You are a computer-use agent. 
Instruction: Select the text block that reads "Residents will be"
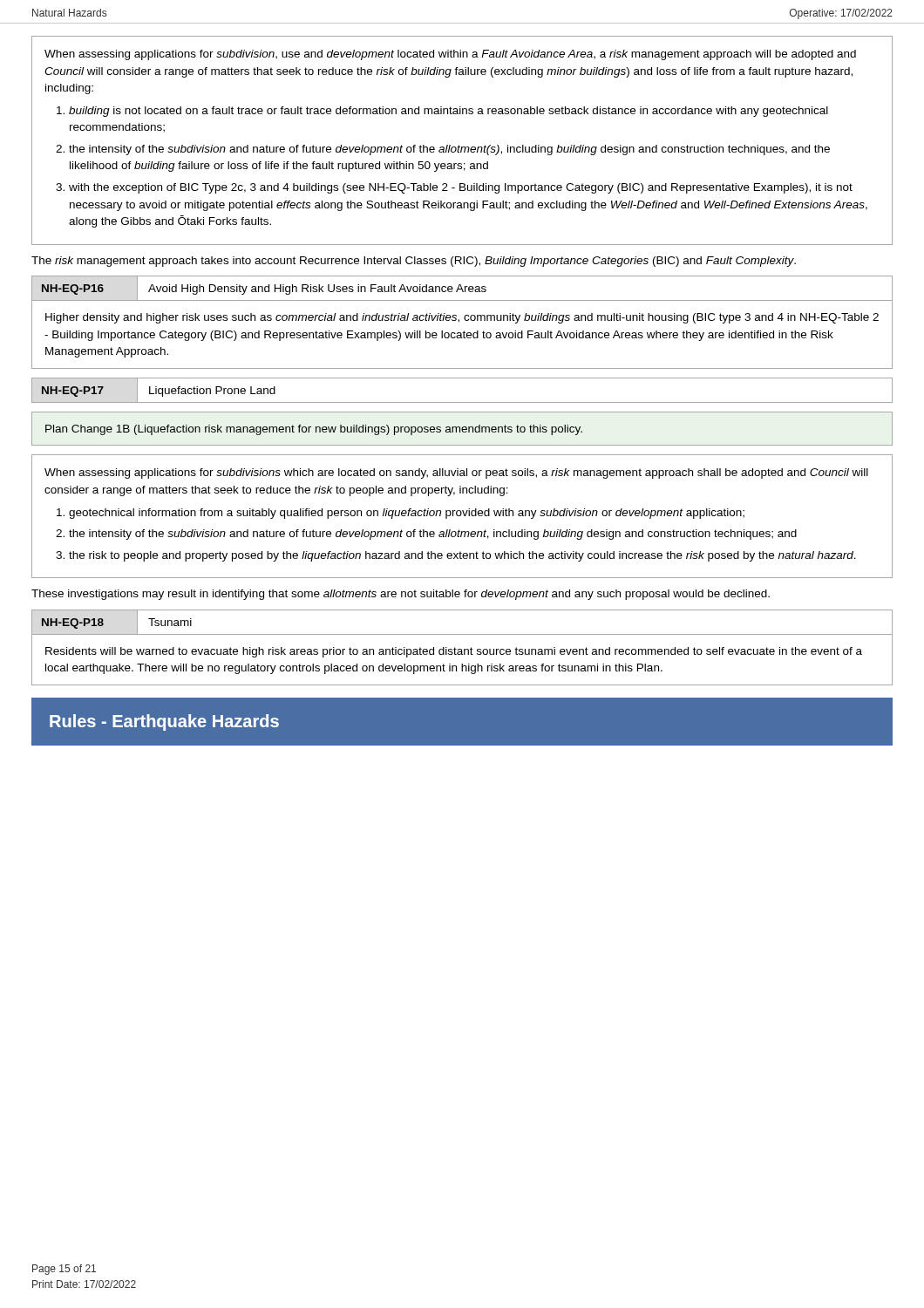(x=453, y=659)
